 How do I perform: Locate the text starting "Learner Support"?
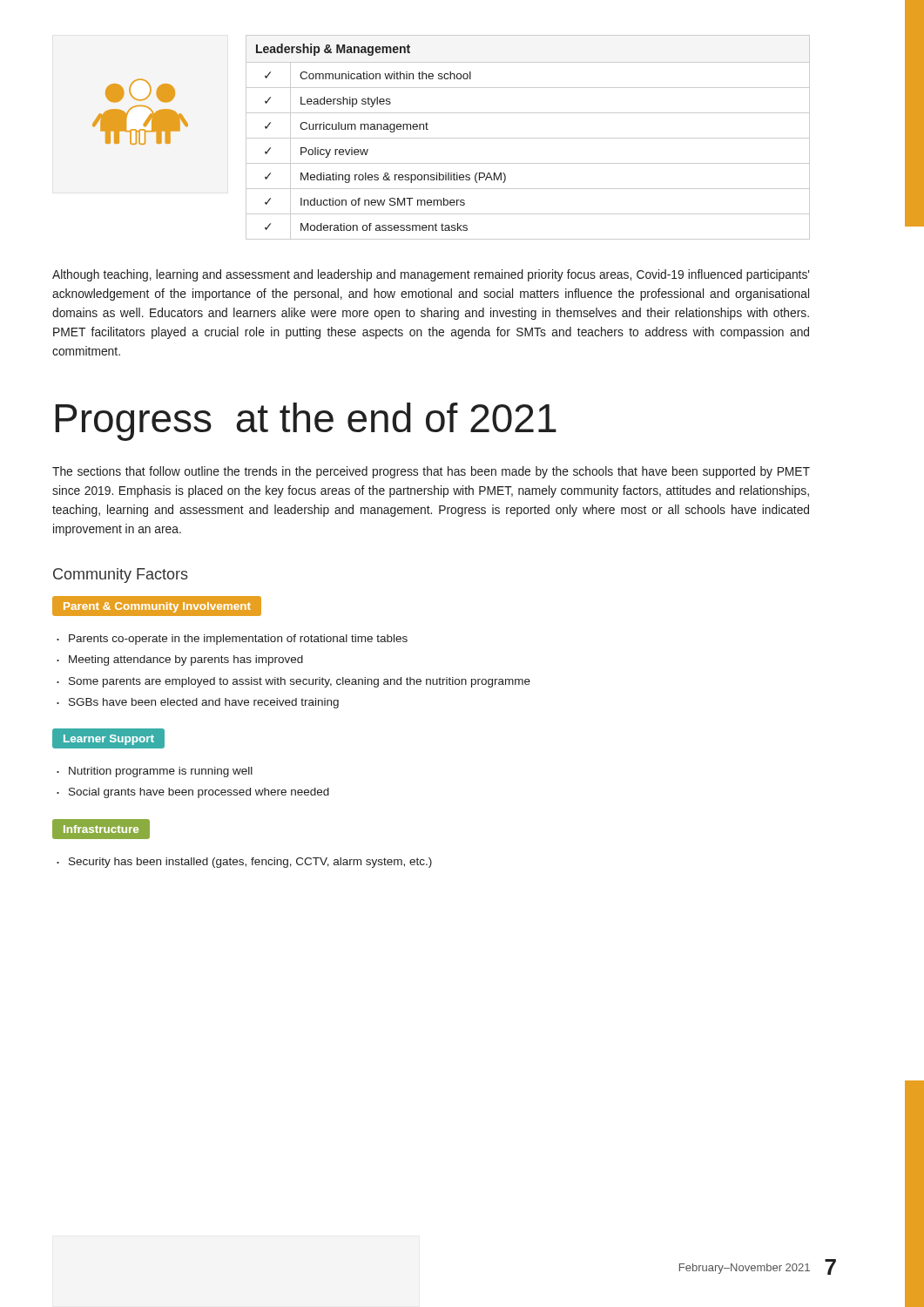click(108, 739)
